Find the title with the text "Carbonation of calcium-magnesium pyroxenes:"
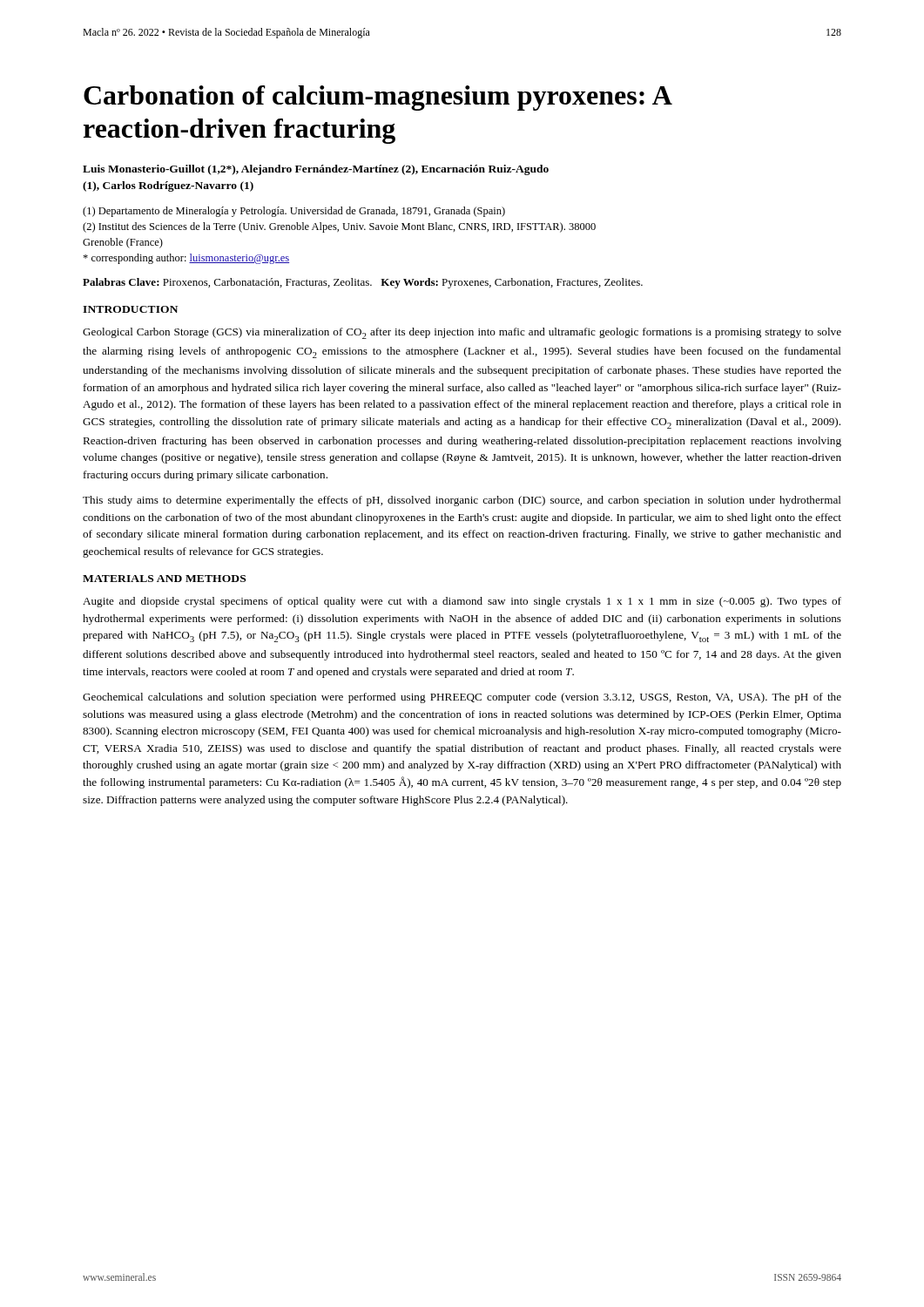924x1307 pixels. click(462, 112)
